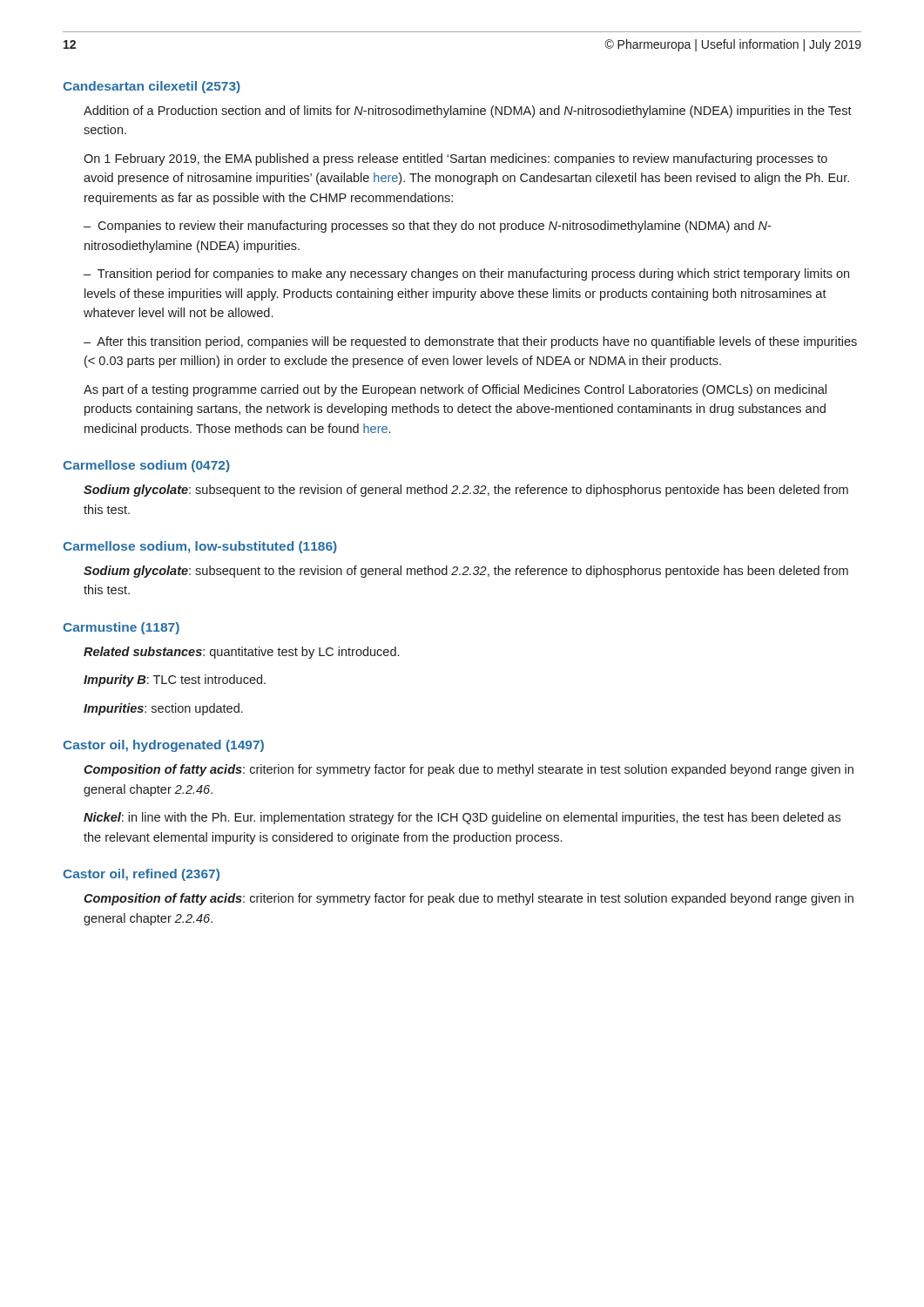Click on the text starting "Carmellose sodium, low-substituted (1186)"
Image resolution: width=924 pixels, height=1307 pixels.
[x=200, y=546]
